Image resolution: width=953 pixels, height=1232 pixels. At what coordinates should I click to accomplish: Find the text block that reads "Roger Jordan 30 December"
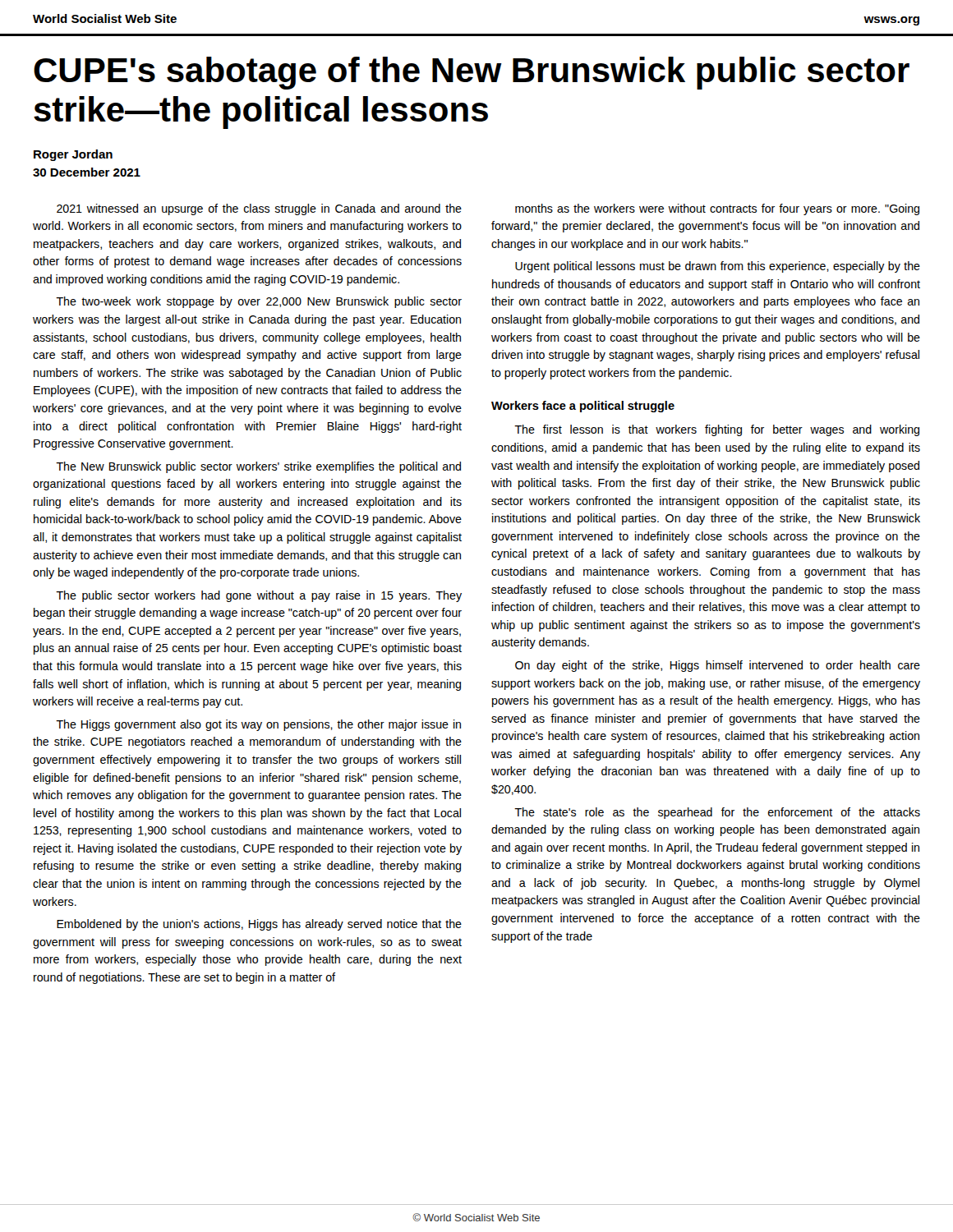pyautogui.click(x=87, y=163)
